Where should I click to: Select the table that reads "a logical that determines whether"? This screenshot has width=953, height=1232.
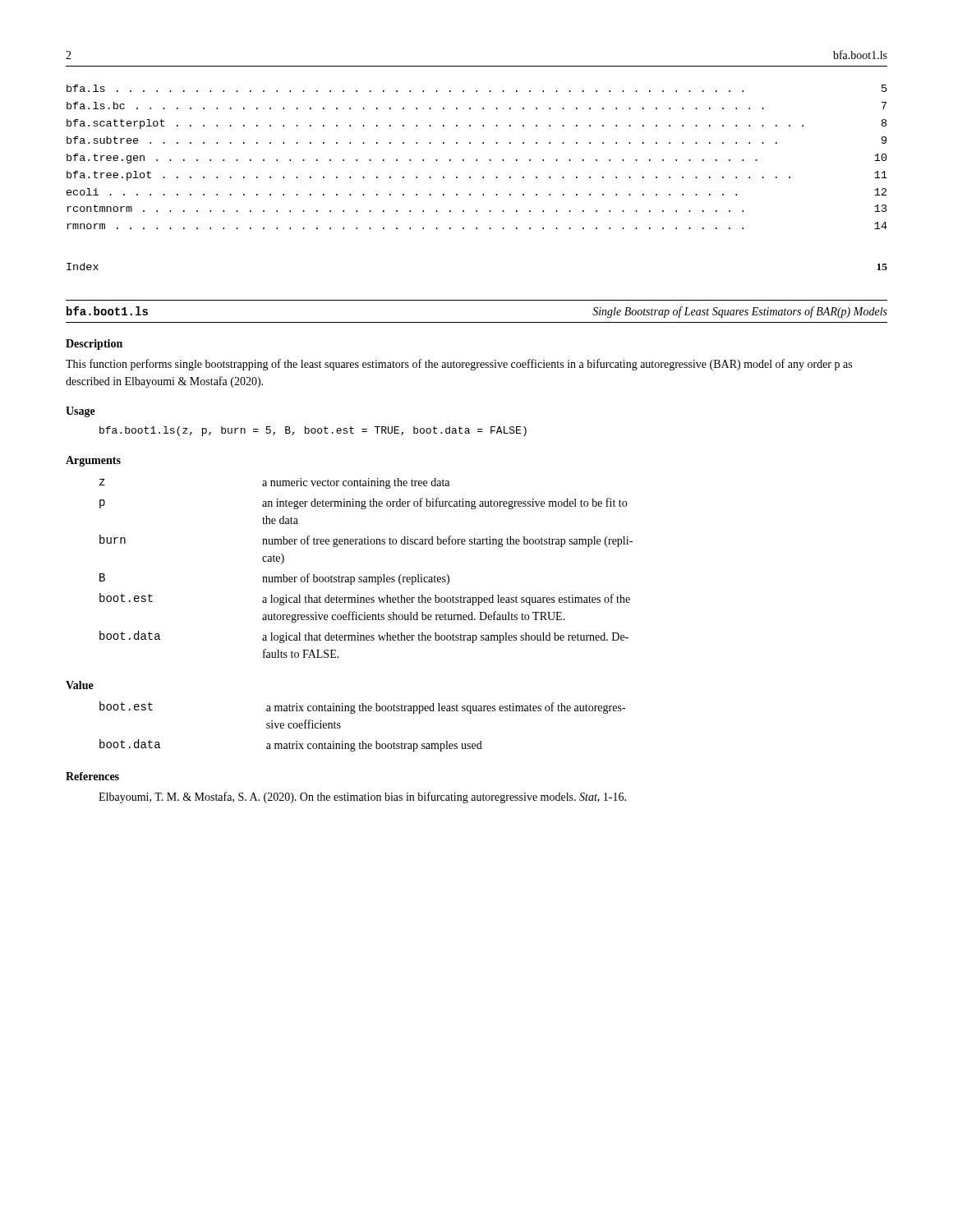tap(476, 568)
